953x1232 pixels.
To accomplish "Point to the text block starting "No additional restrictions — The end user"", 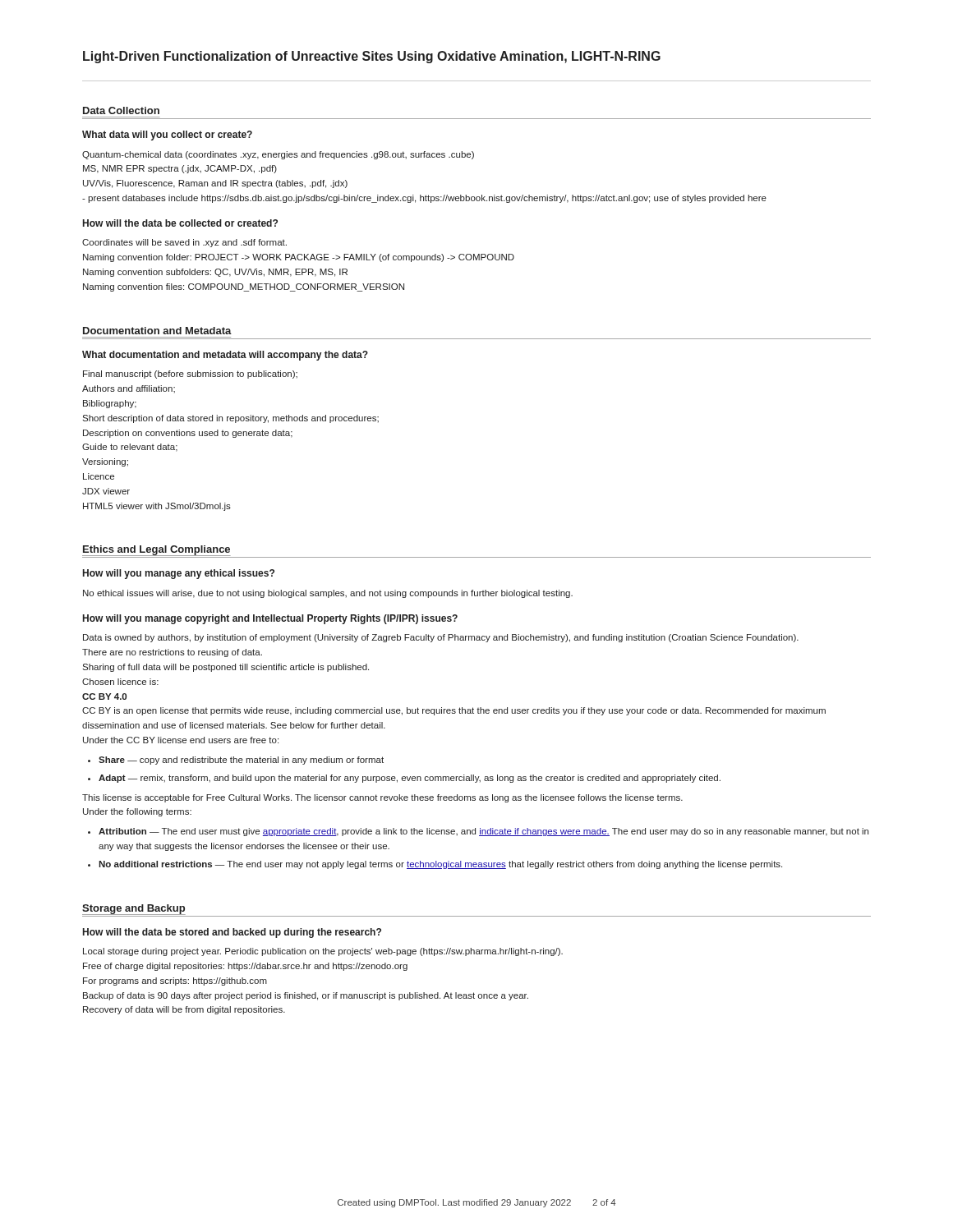I will click(x=441, y=864).
